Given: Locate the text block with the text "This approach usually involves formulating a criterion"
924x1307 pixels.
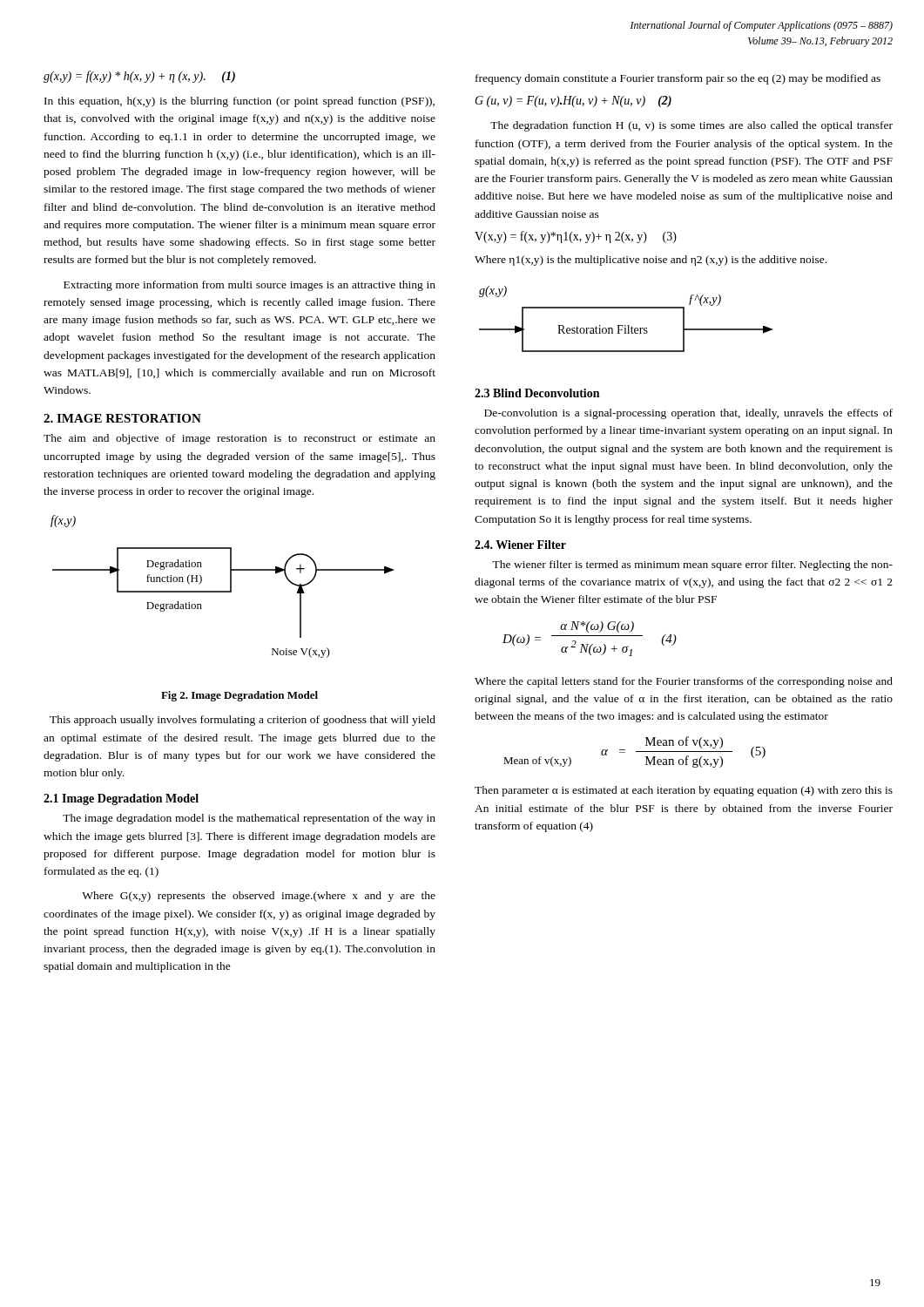Looking at the screenshot, I should pos(240,747).
